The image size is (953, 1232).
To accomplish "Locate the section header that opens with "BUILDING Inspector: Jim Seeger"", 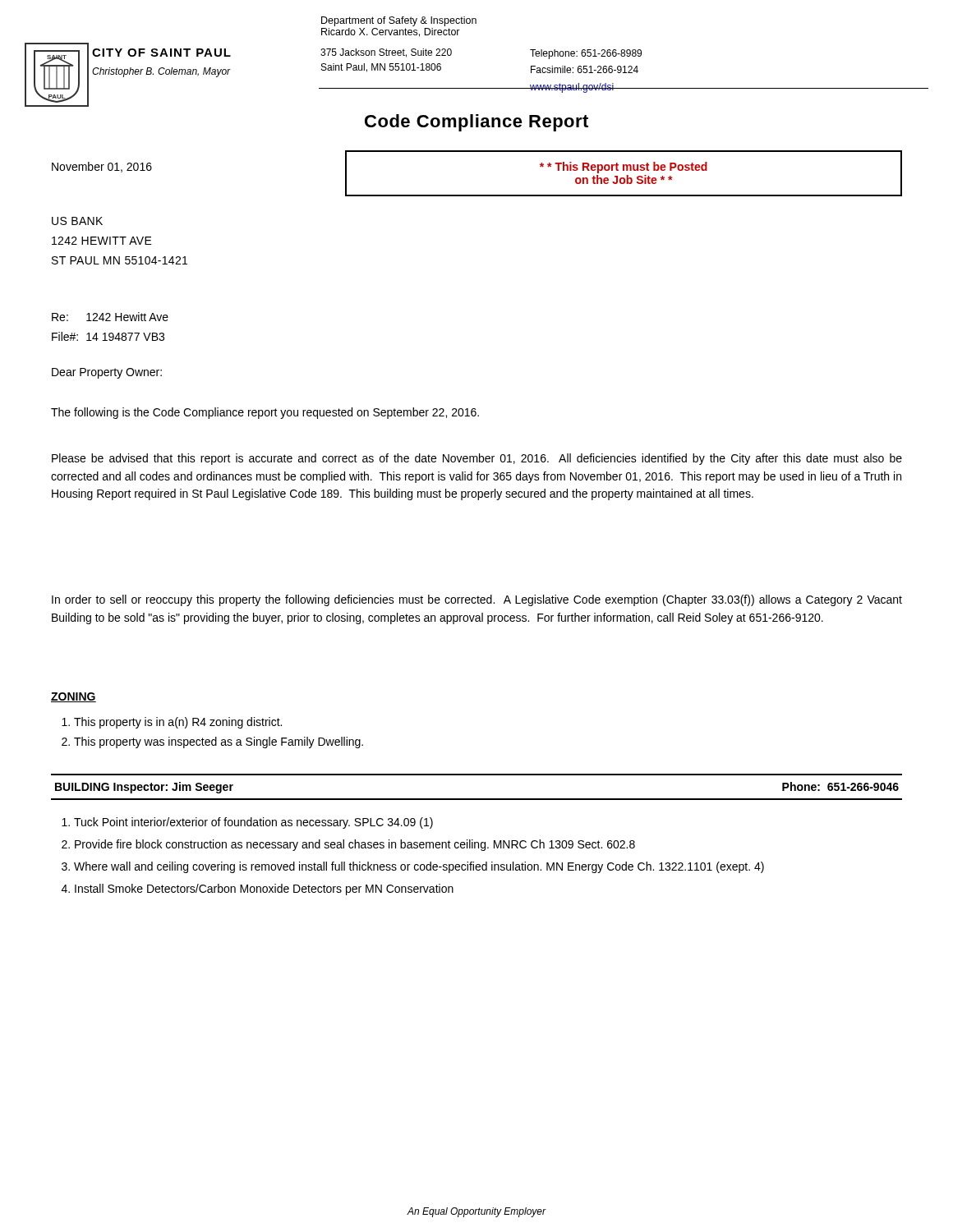I will 476,787.
